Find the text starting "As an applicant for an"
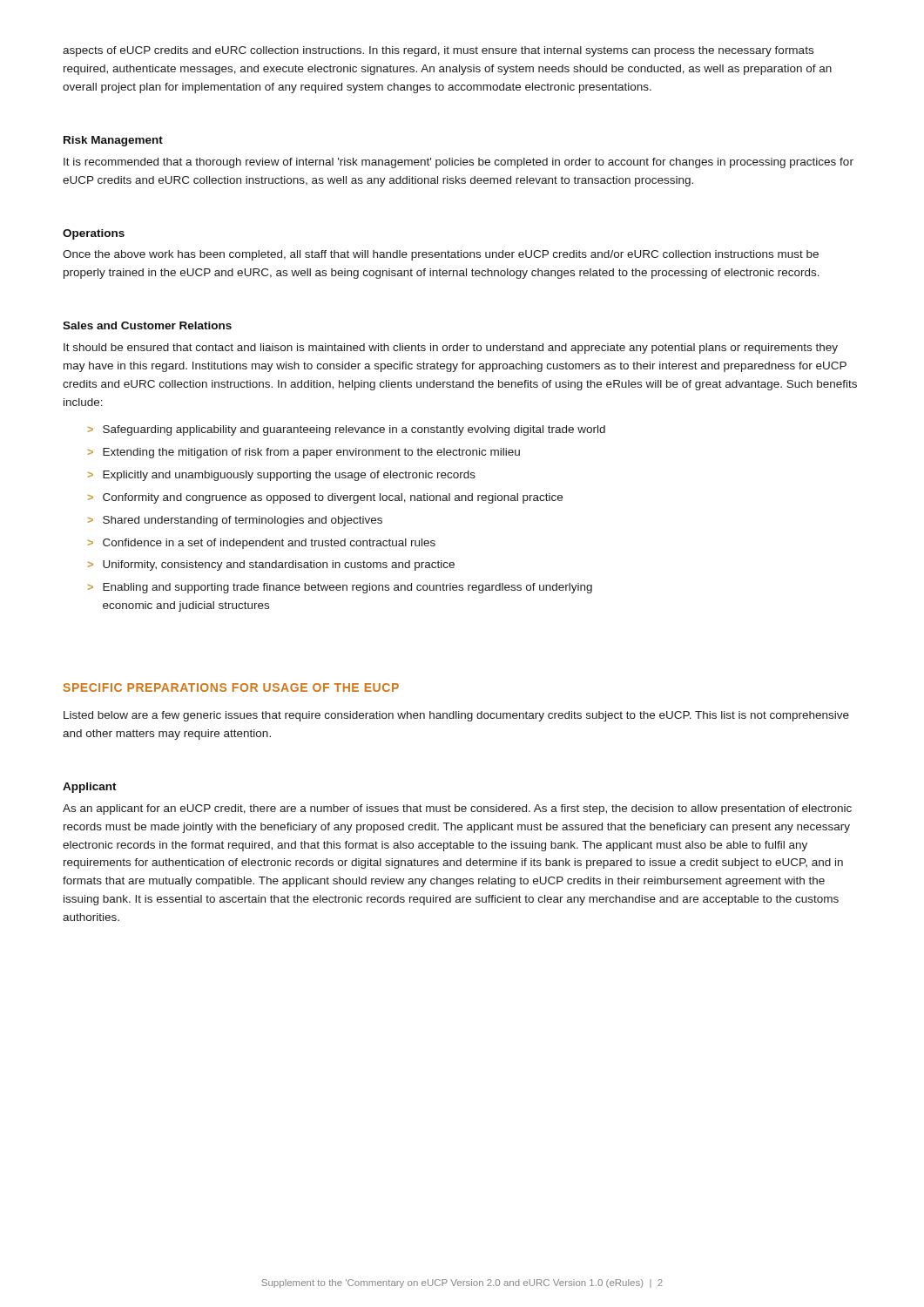The height and width of the screenshot is (1307, 924). 462,863
